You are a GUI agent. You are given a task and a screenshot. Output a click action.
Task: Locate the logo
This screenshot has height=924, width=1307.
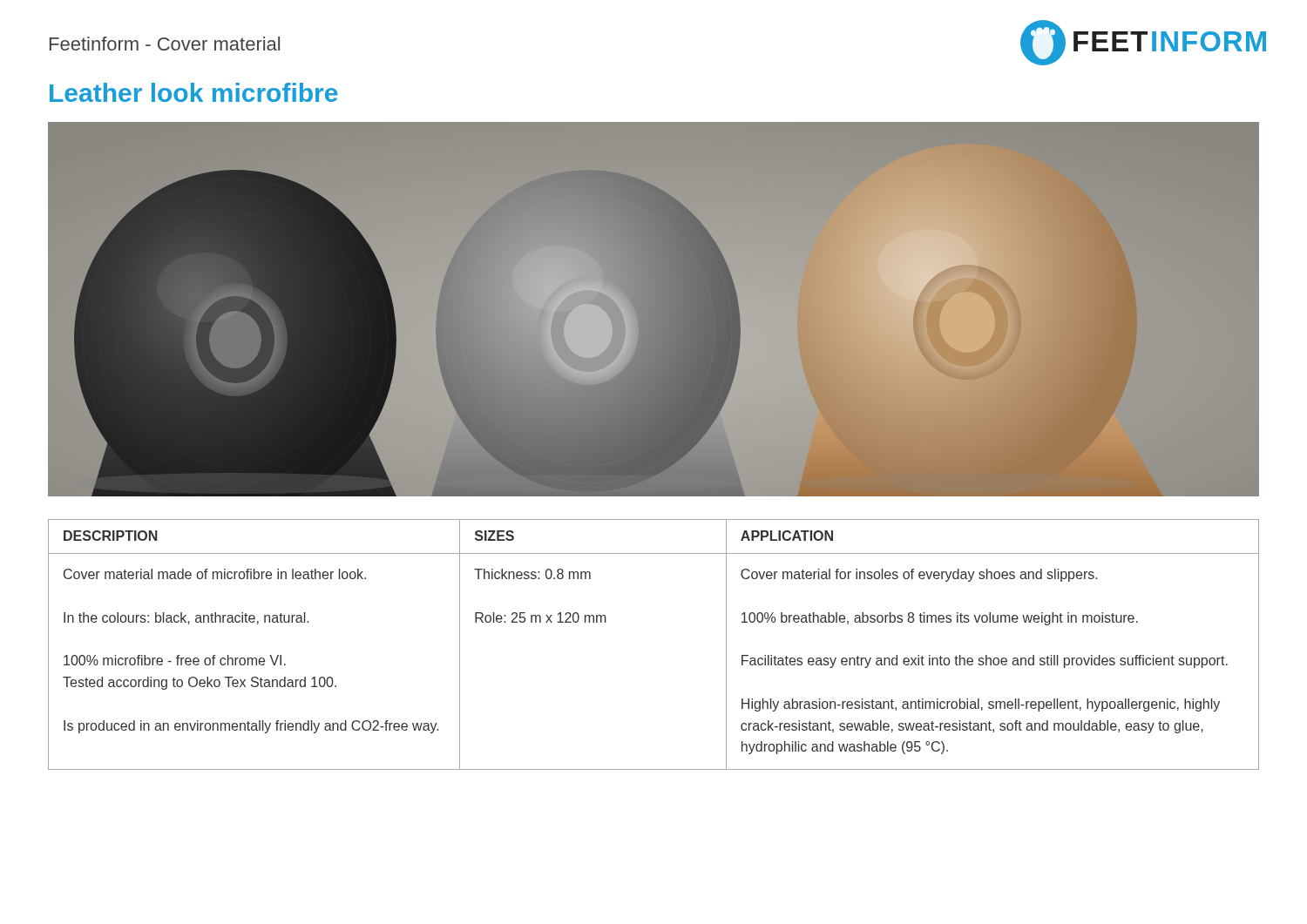point(1146,45)
